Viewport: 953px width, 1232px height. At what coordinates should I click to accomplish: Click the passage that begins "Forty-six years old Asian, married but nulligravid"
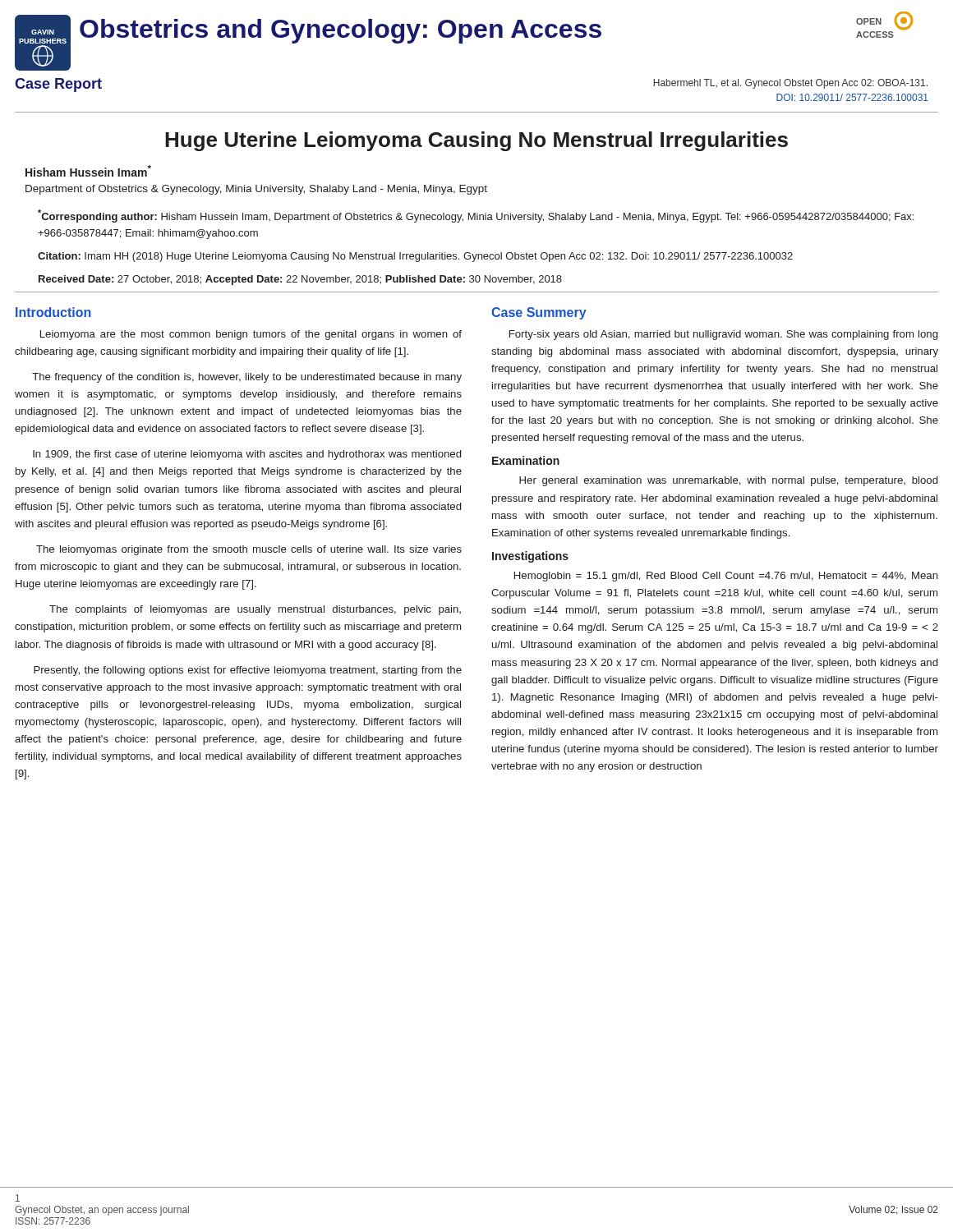[x=715, y=386]
